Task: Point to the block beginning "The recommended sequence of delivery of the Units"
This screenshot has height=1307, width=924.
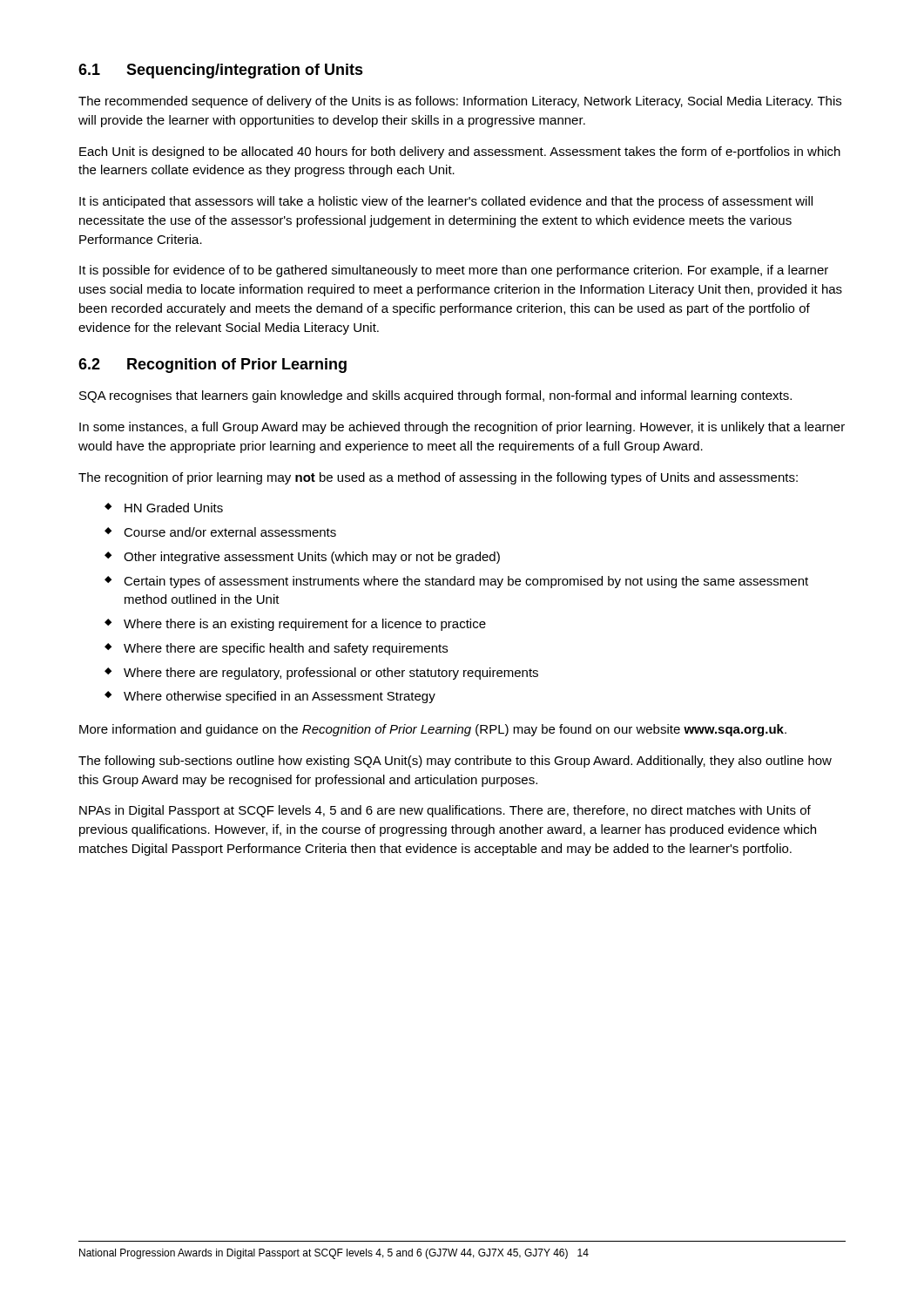Action: click(x=462, y=110)
